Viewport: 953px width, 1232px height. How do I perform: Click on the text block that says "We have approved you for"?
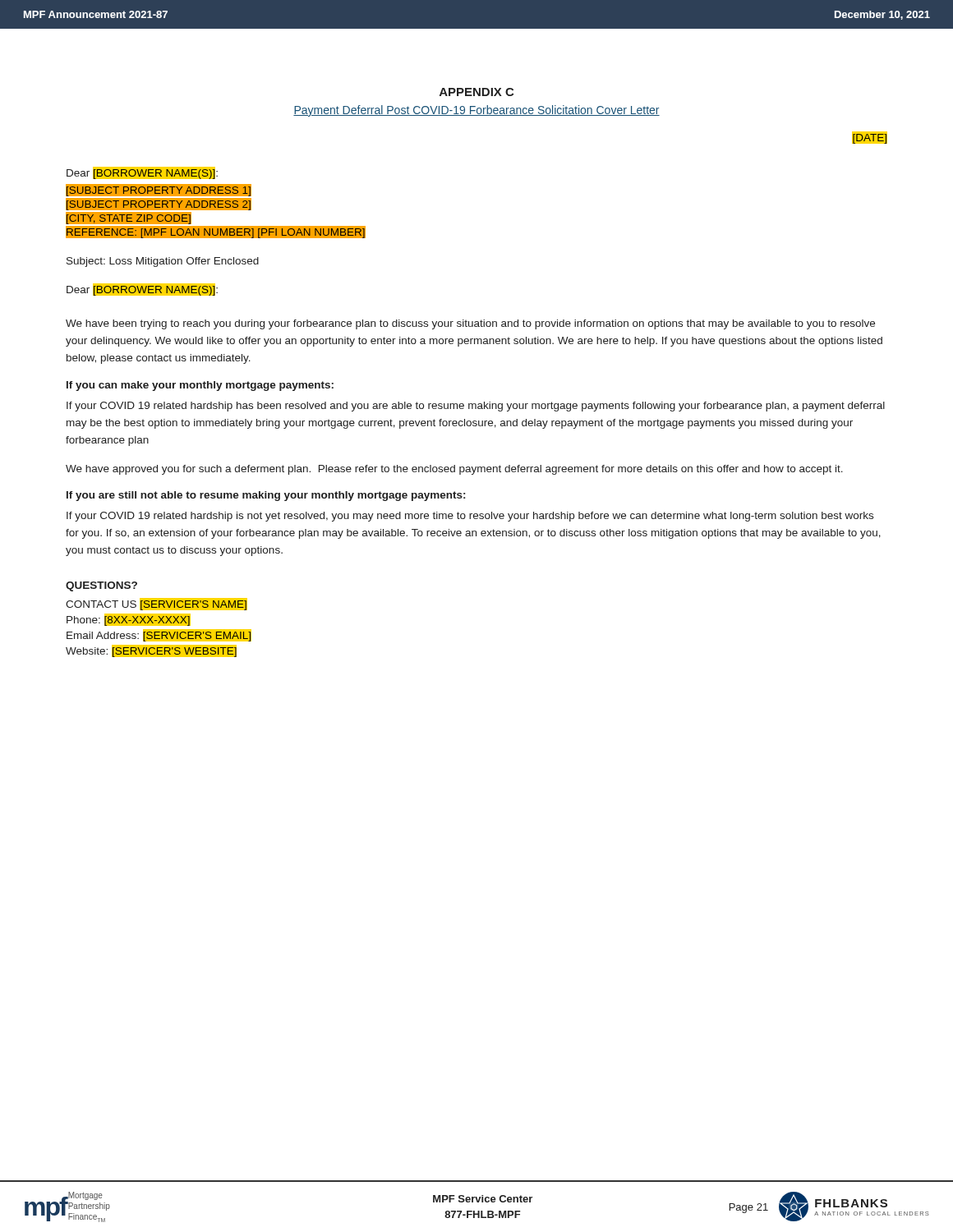tap(455, 468)
